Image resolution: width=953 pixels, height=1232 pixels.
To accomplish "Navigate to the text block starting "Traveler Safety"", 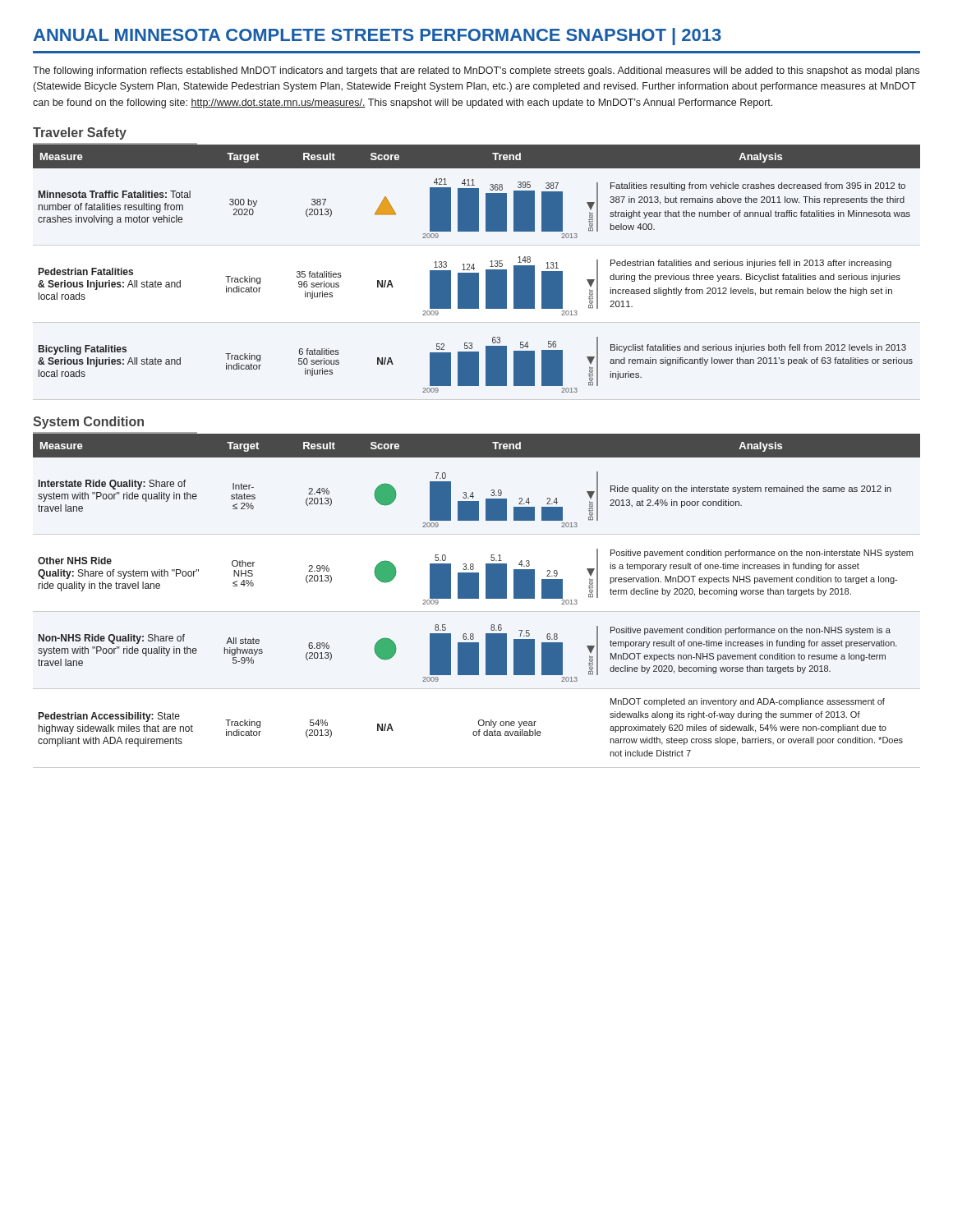I will coord(80,133).
